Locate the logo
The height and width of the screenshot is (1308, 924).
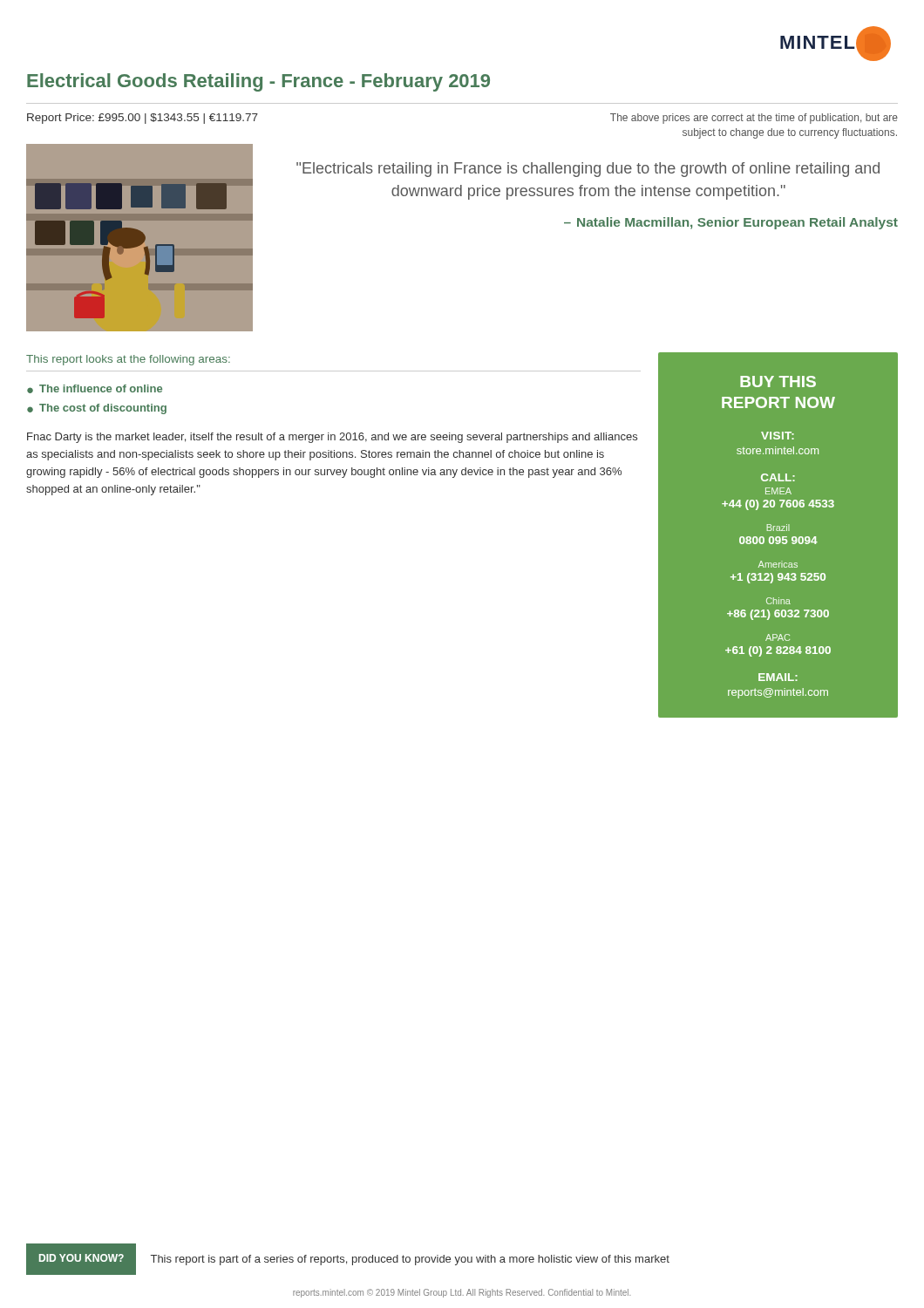[839, 43]
